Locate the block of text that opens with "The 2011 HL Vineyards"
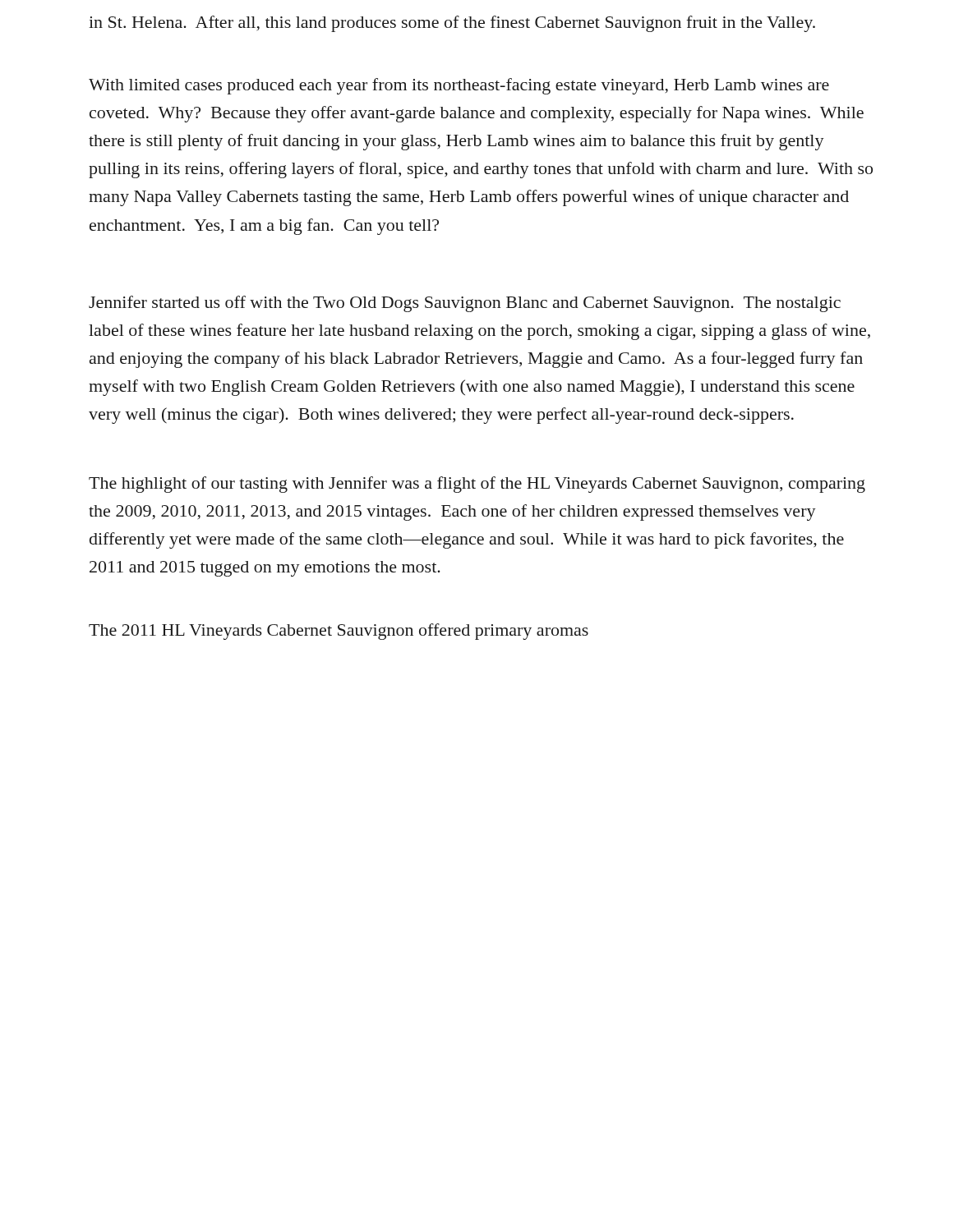 339,629
